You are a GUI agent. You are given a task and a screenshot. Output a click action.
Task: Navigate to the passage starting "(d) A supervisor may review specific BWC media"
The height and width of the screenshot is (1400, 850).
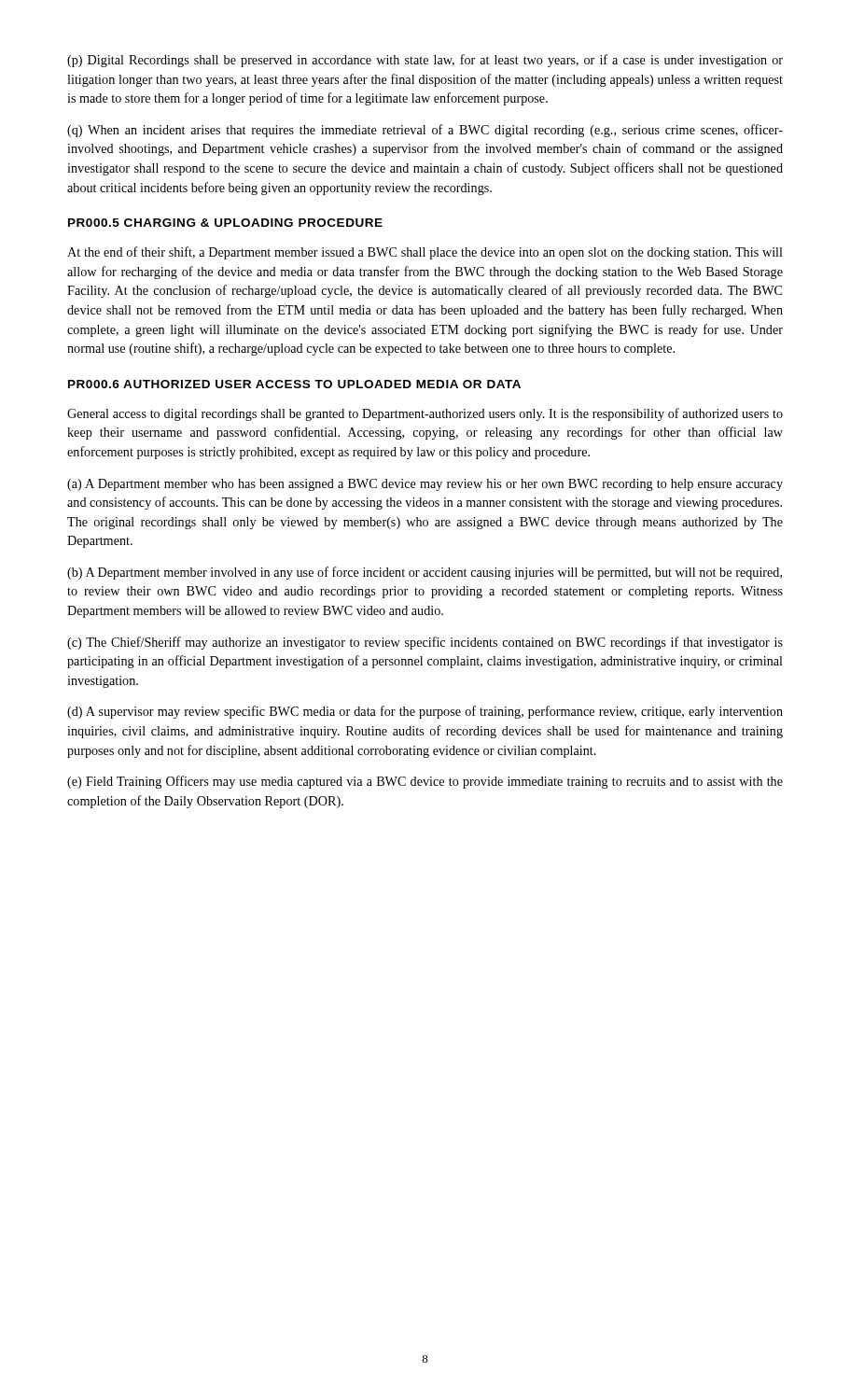tap(425, 731)
